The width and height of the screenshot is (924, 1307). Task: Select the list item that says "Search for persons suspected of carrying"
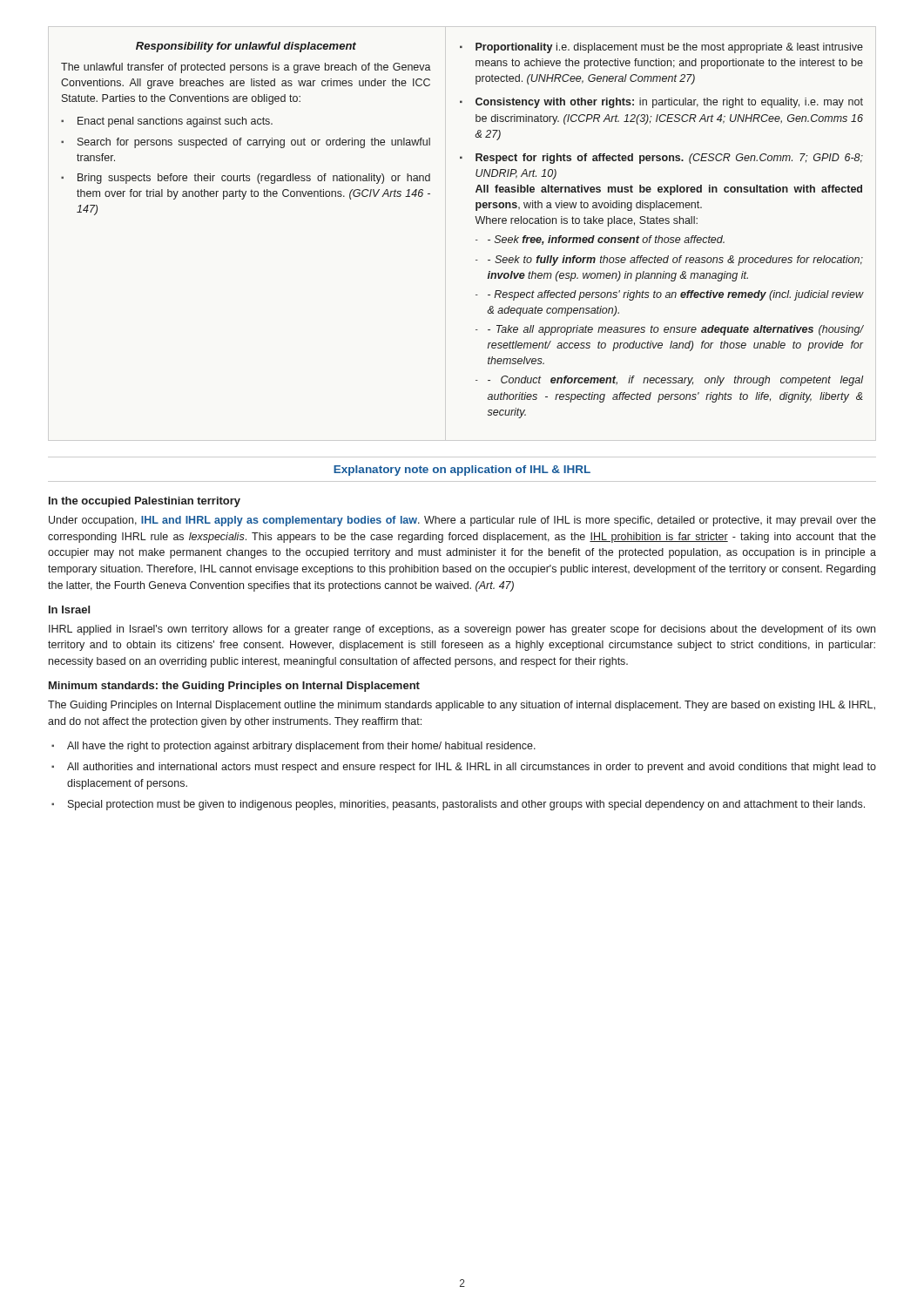point(254,150)
